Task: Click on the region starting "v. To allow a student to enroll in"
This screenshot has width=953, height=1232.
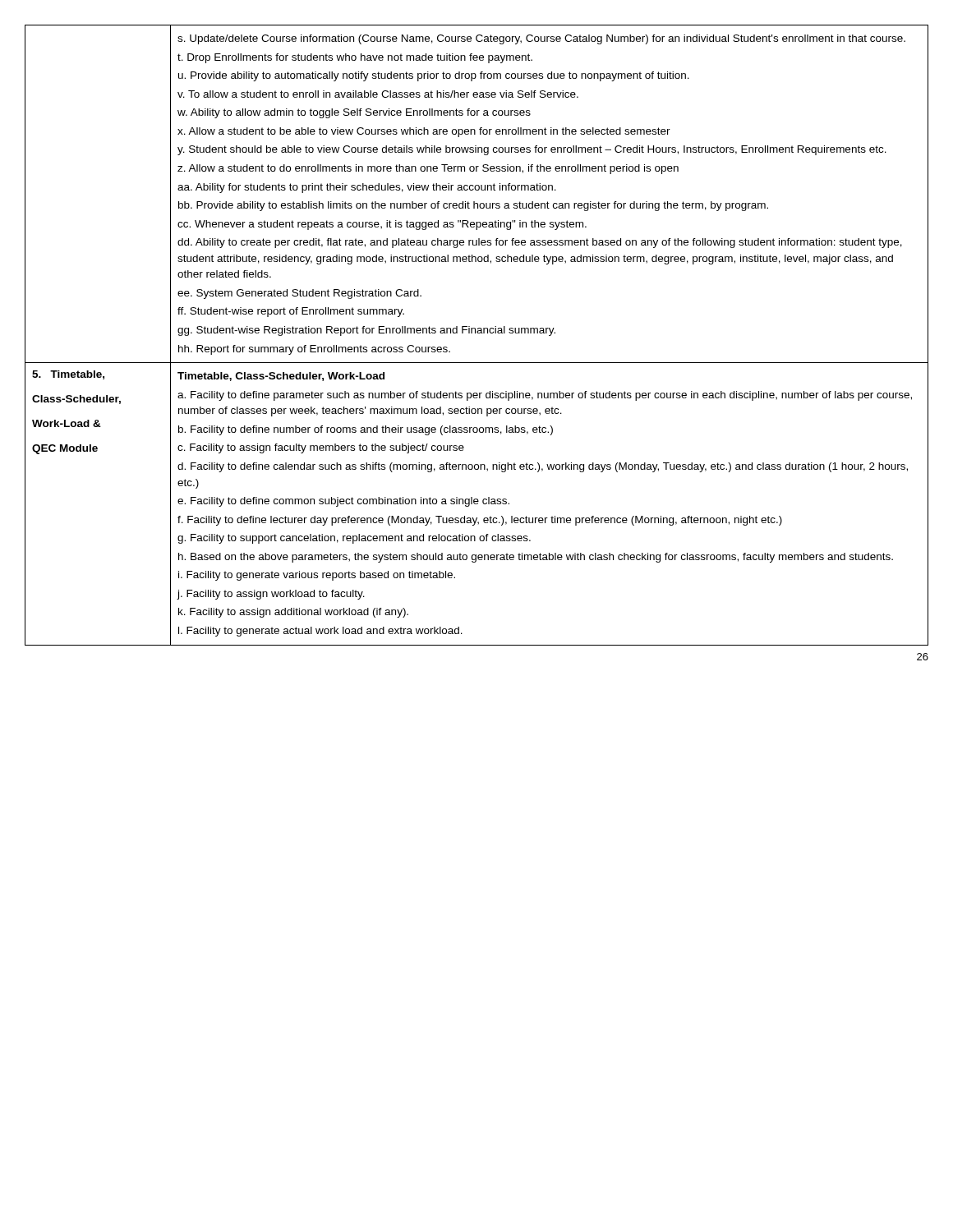Action: pyautogui.click(x=549, y=94)
